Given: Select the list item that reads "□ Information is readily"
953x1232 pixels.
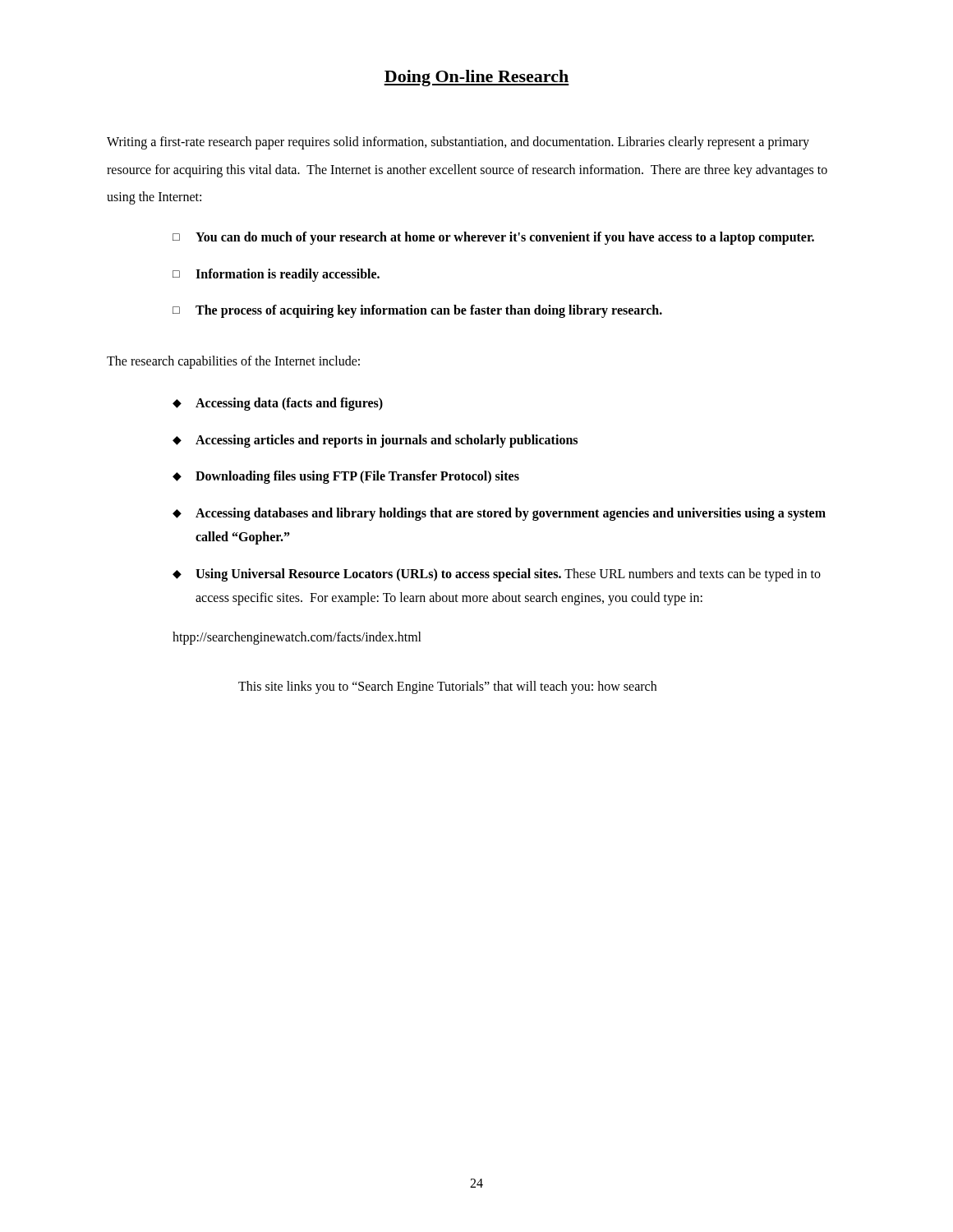Looking at the screenshot, I should [x=276, y=275].
